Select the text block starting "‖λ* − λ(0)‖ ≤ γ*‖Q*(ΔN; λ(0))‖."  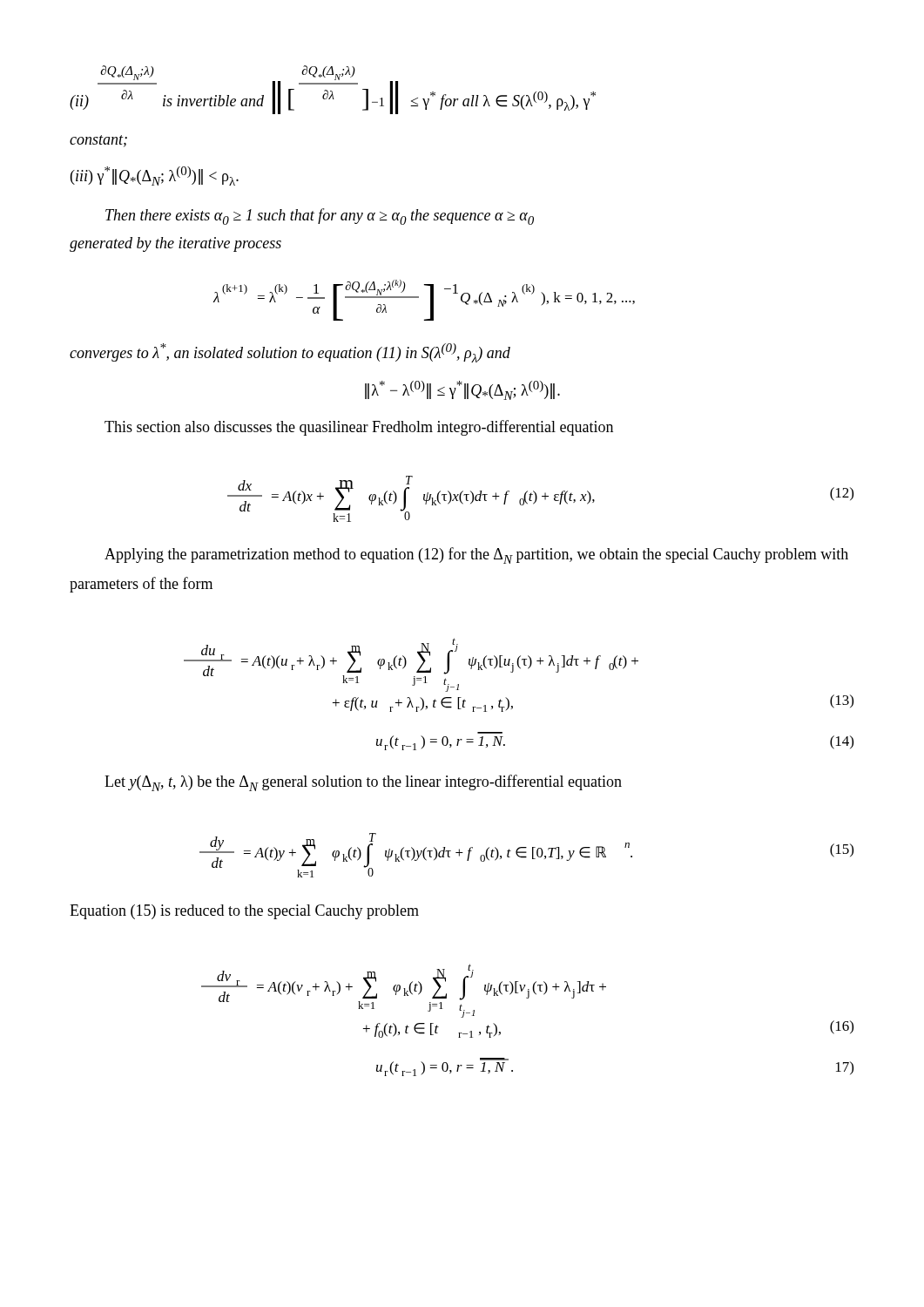pos(462,390)
